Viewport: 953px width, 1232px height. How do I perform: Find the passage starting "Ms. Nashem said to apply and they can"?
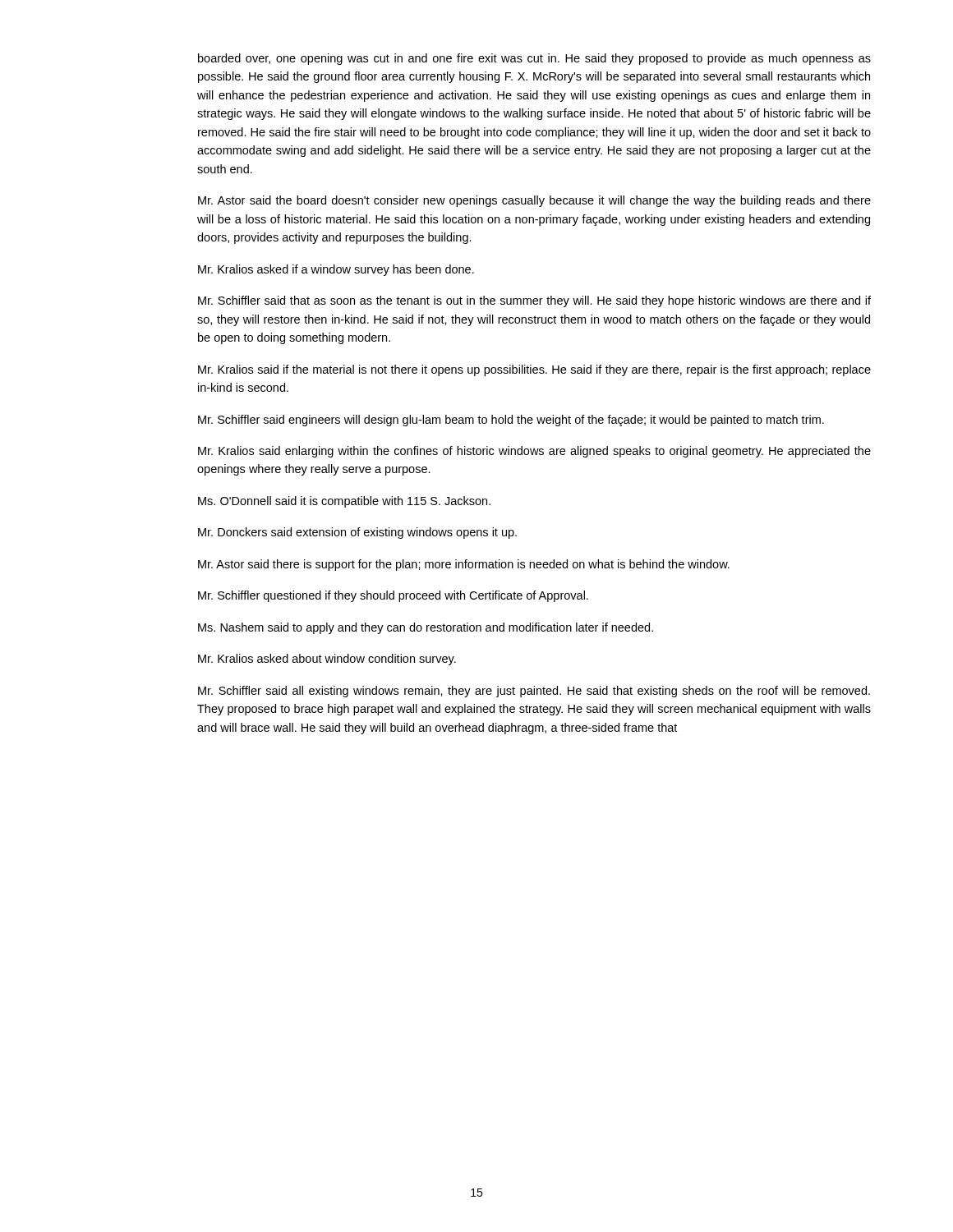click(426, 627)
